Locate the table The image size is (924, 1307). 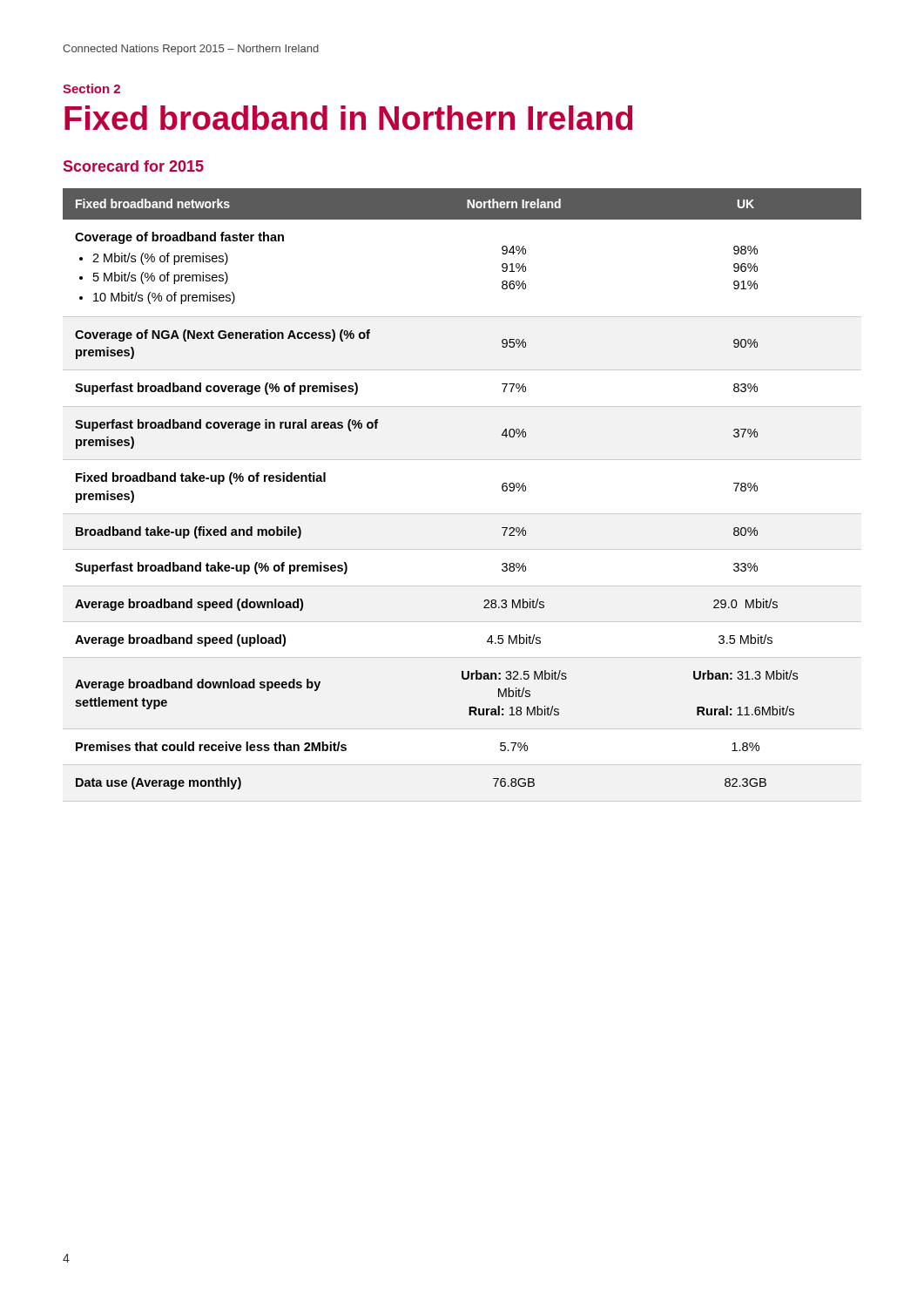[462, 495]
